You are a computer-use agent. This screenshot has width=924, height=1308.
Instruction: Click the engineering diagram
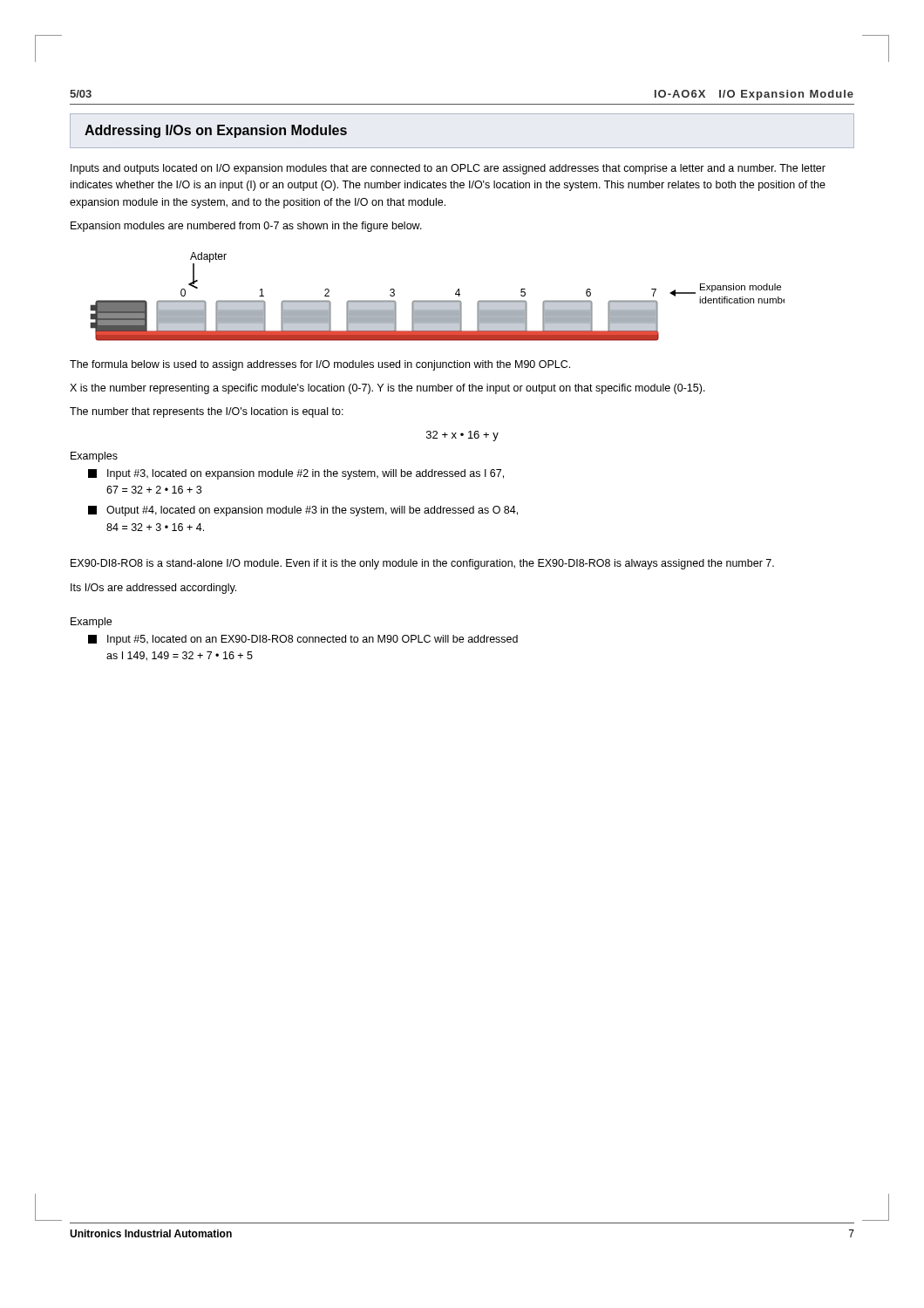tap(462, 294)
